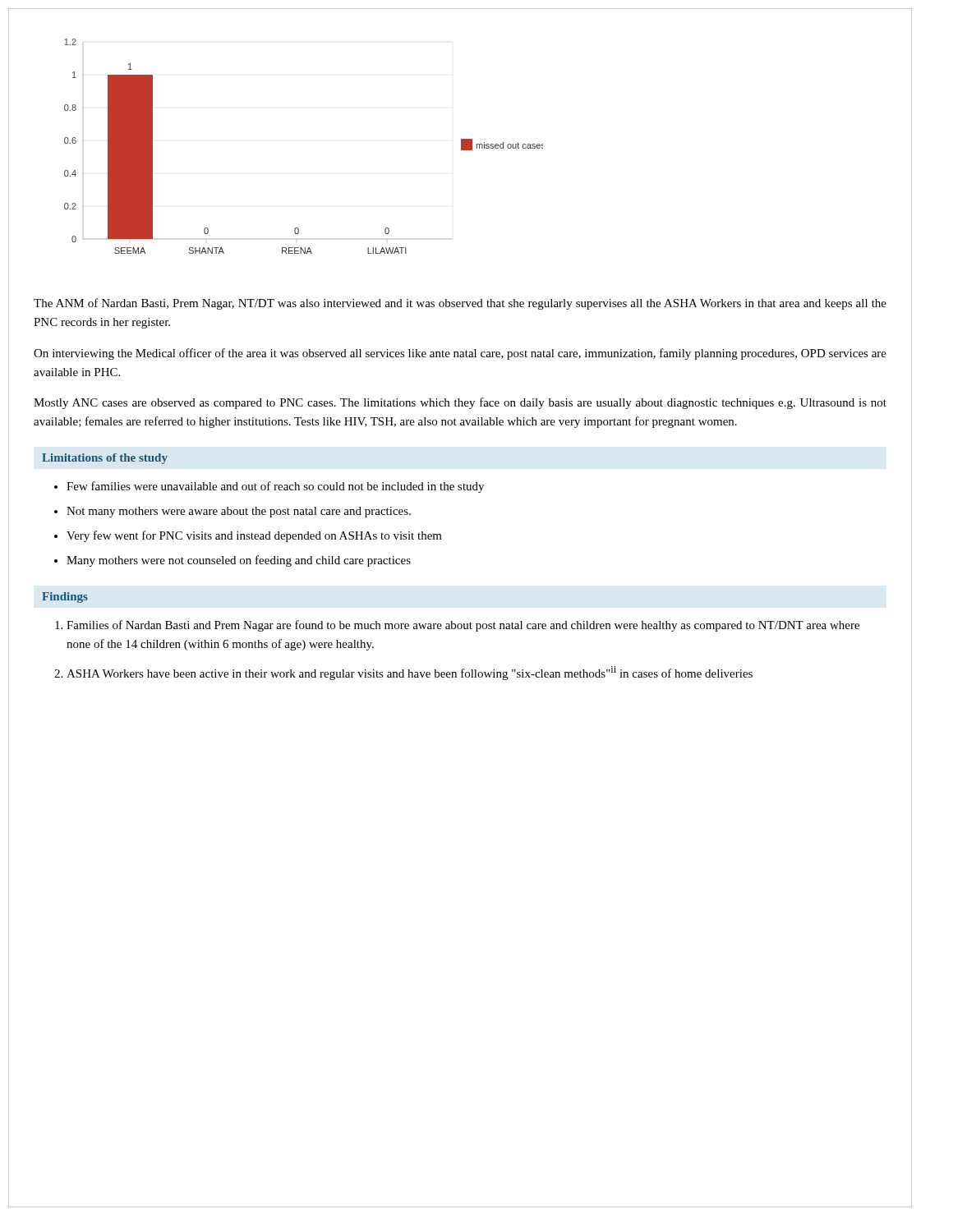This screenshot has height=1232, width=953.
Task: Locate the list item that says "Many mothers were not counseled on feeding"
Action: (x=239, y=560)
